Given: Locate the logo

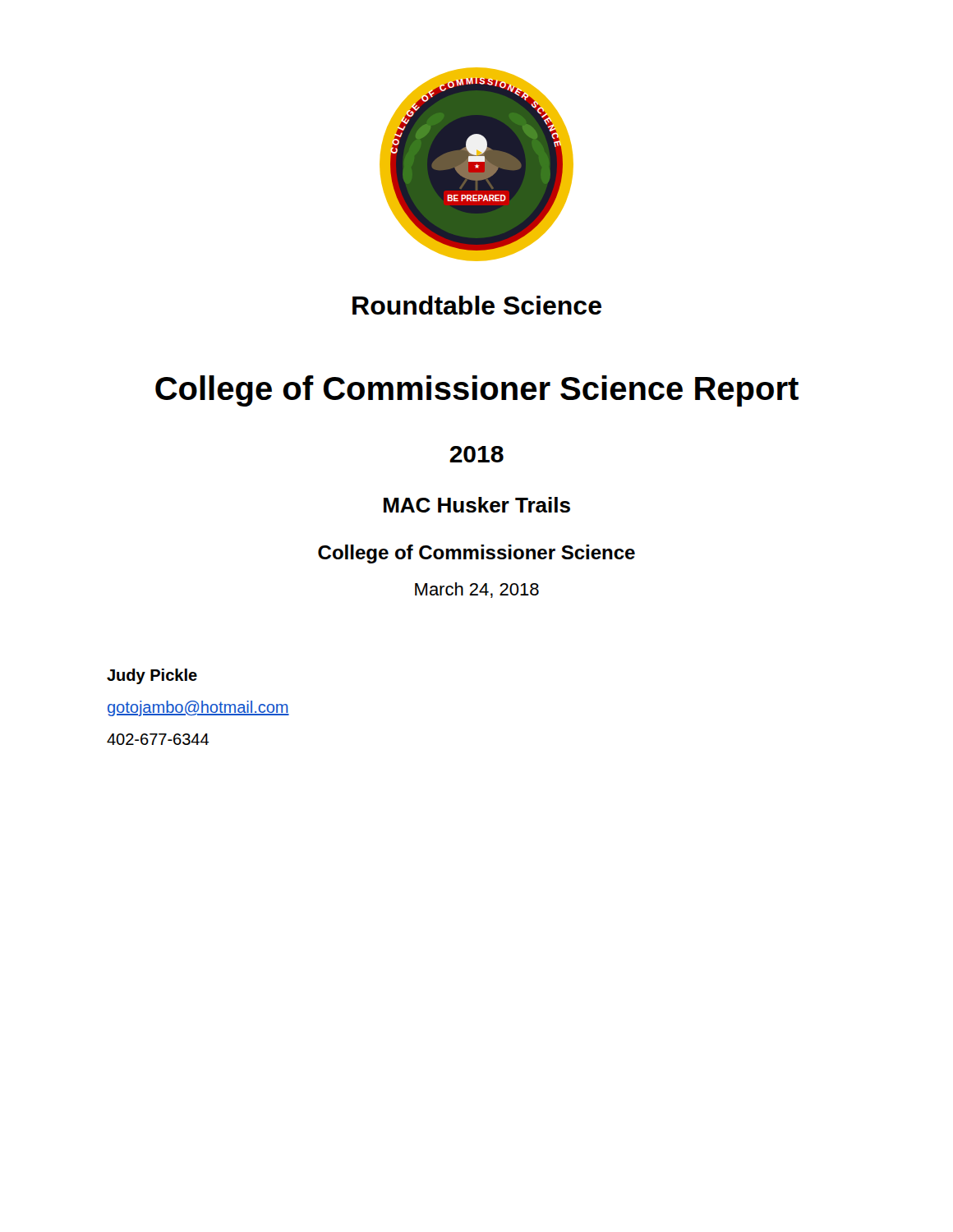Looking at the screenshot, I should [x=476, y=166].
